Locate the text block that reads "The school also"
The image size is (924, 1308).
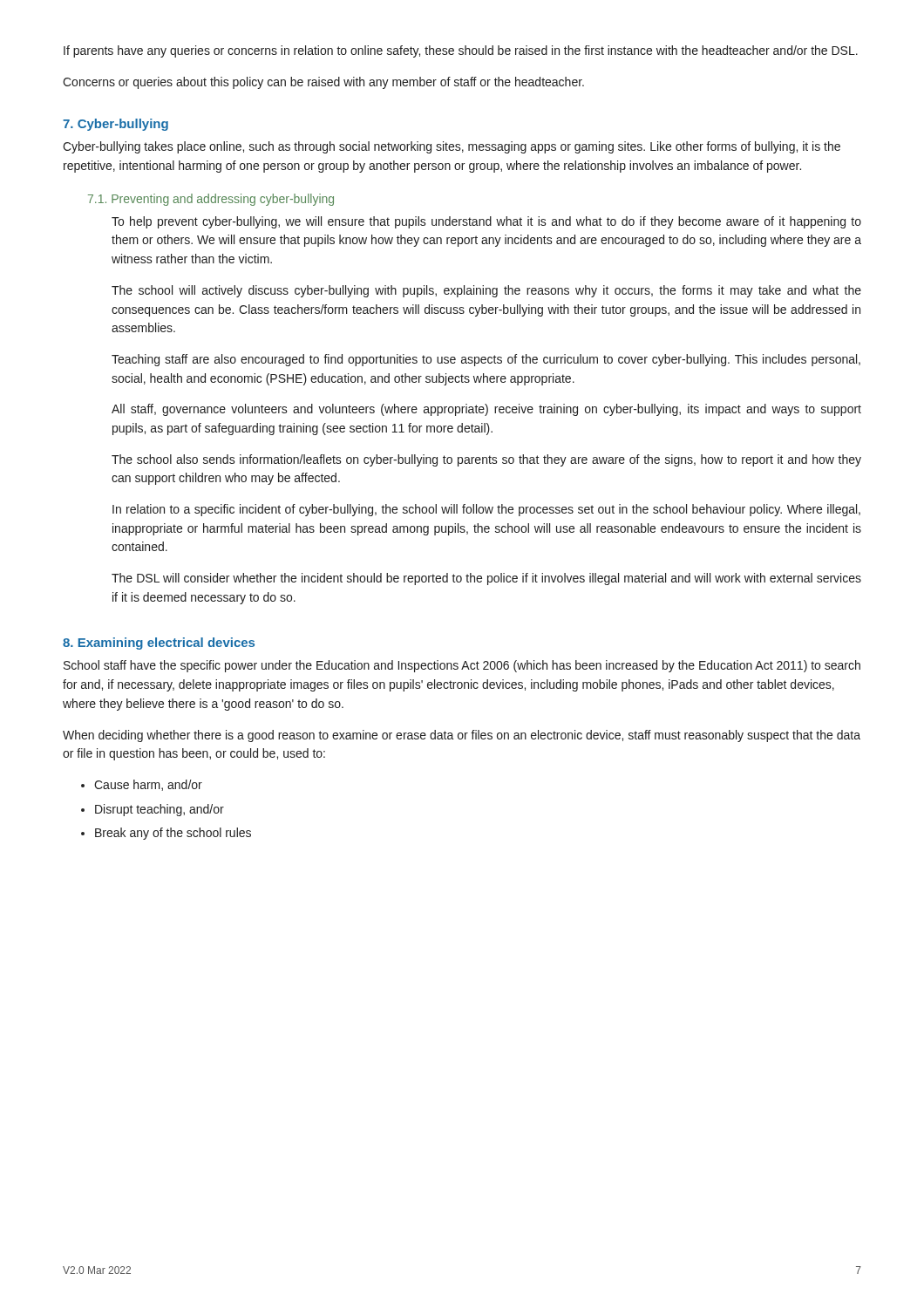(486, 469)
